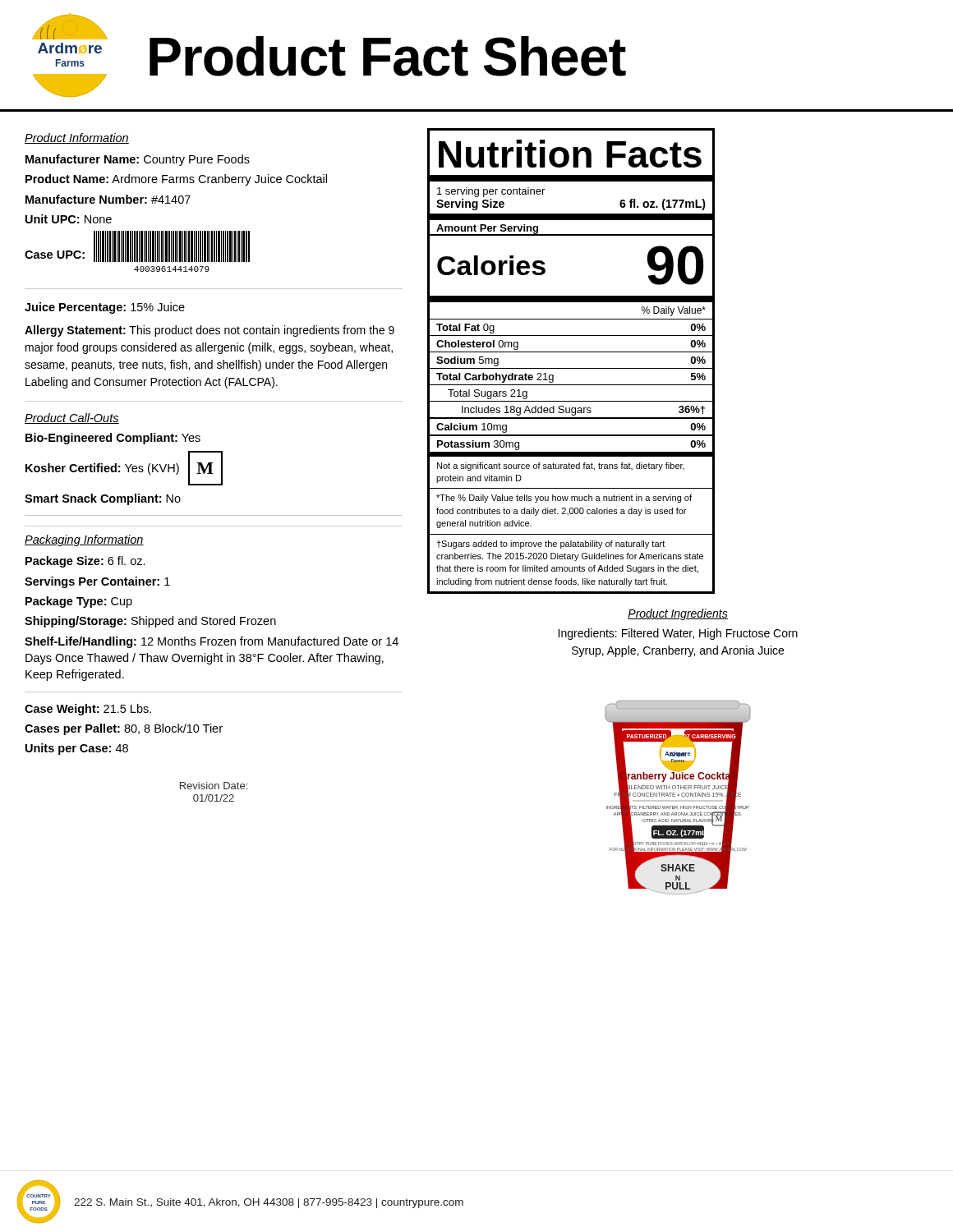Find "Product Information" on this page

pos(77,138)
